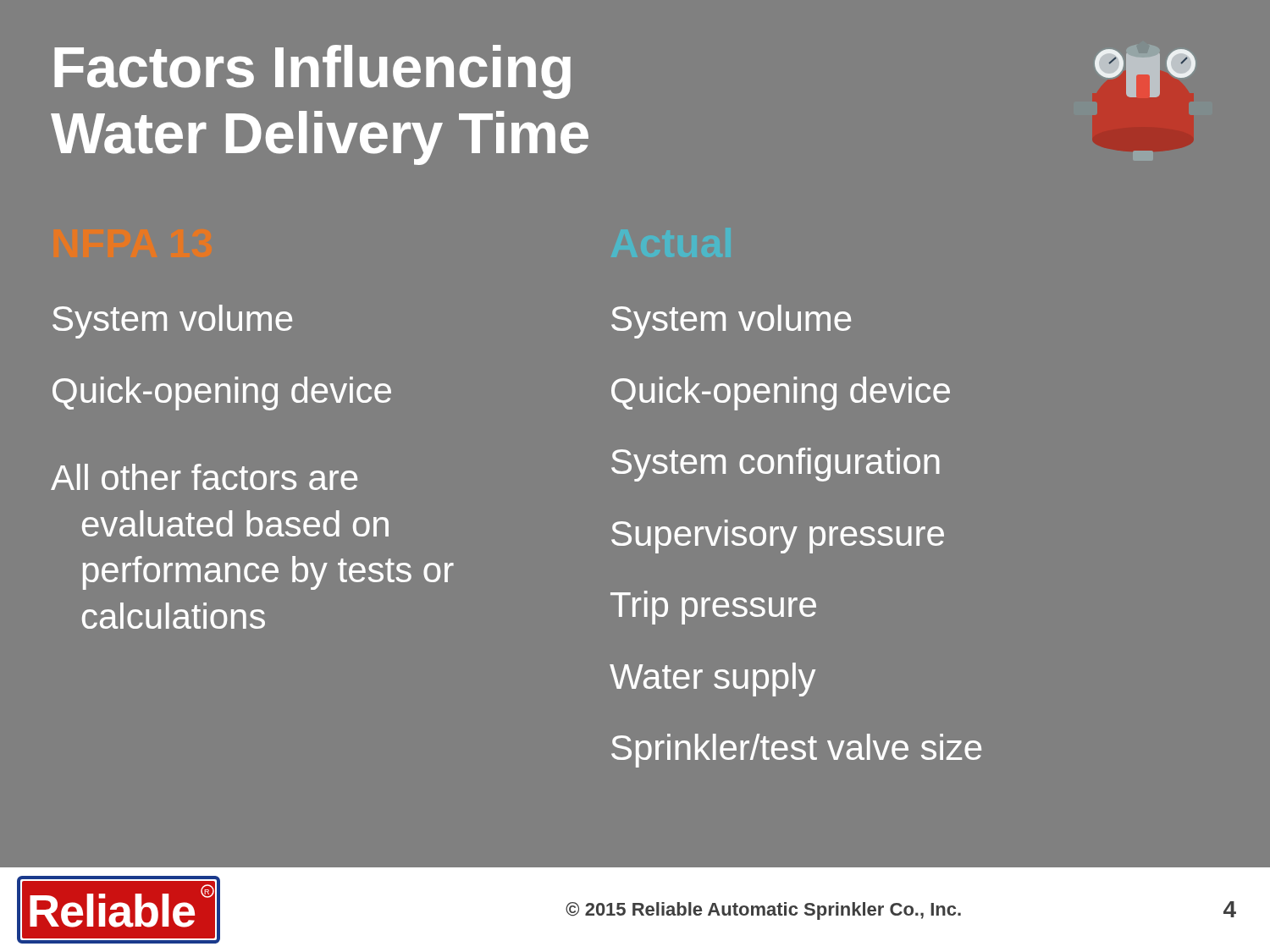Select the list item that reads "Trip pressure"
Screen dimensions: 952x1270
[x=714, y=605]
